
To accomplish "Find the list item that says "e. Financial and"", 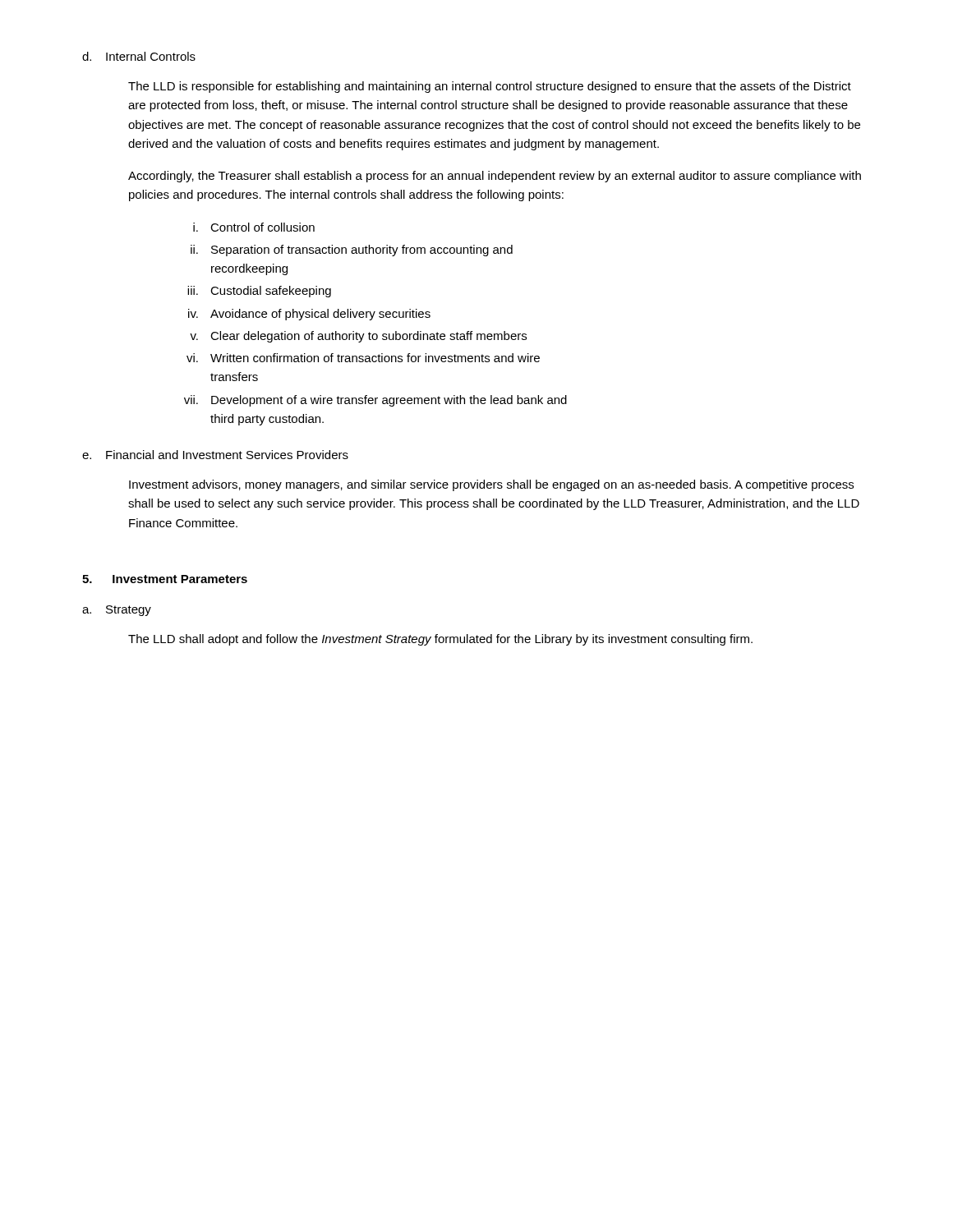I will [x=215, y=455].
